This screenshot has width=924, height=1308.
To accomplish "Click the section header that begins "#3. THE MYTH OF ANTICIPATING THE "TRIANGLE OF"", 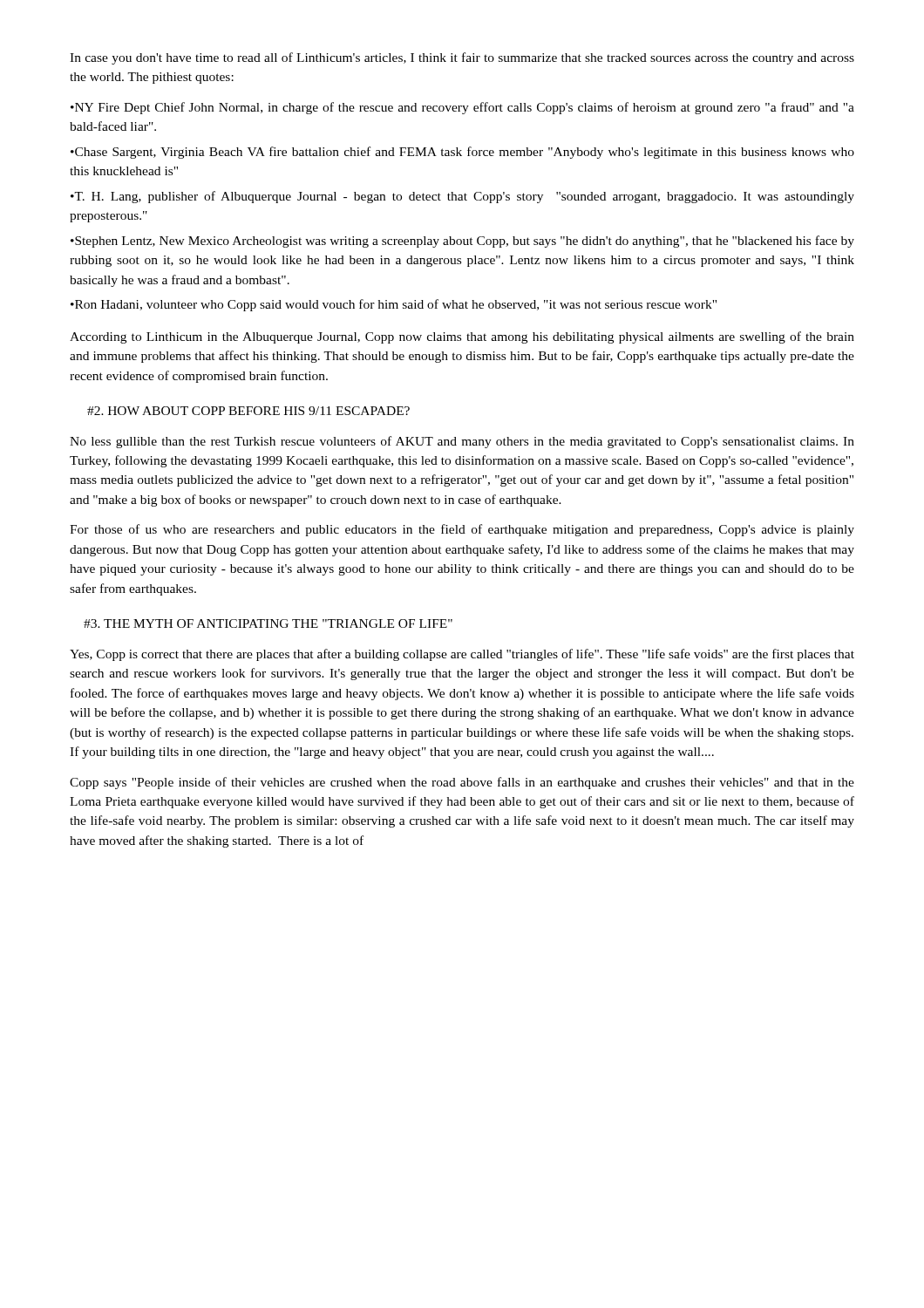I will [268, 623].
